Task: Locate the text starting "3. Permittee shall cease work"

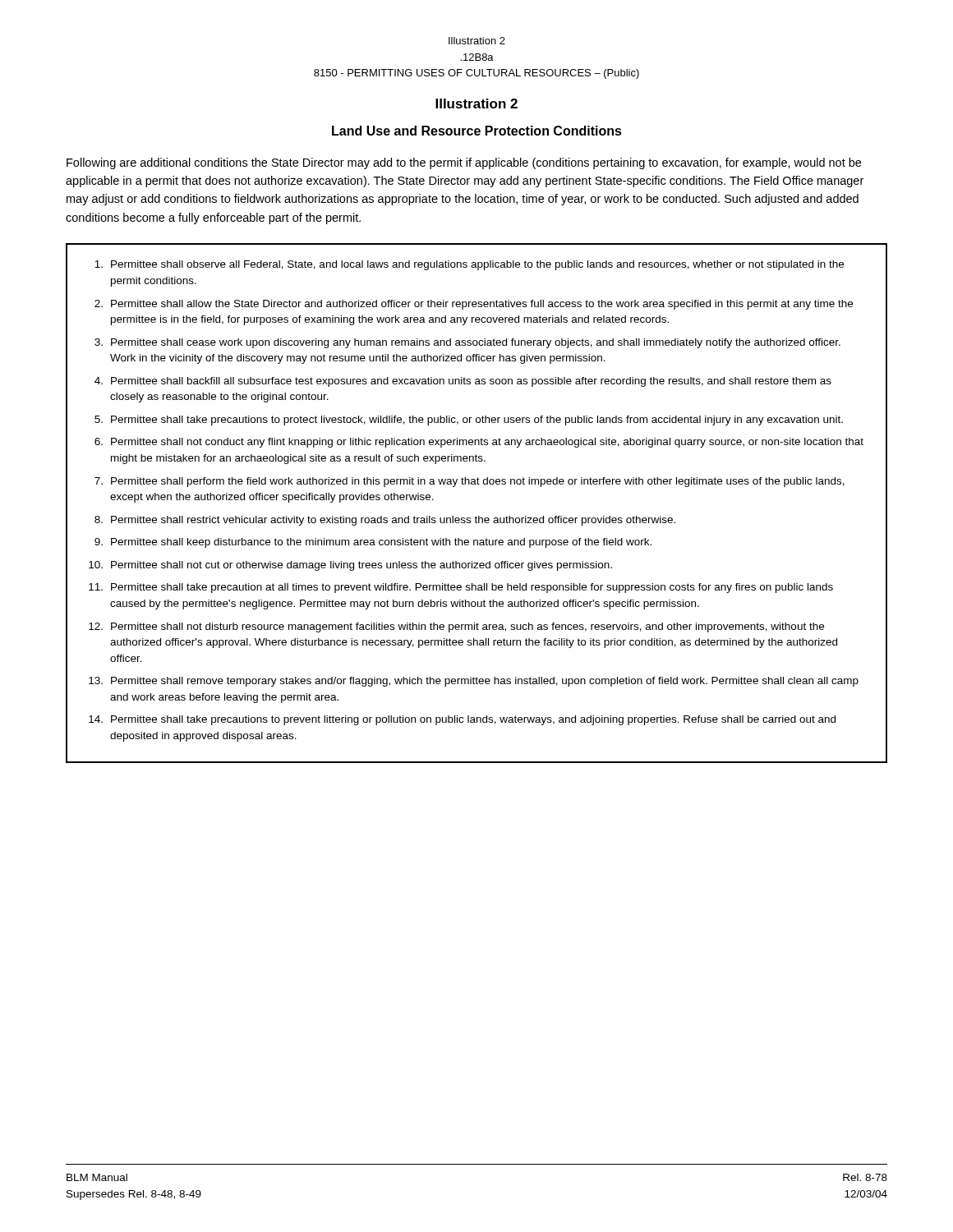Action: coord(473,350)
